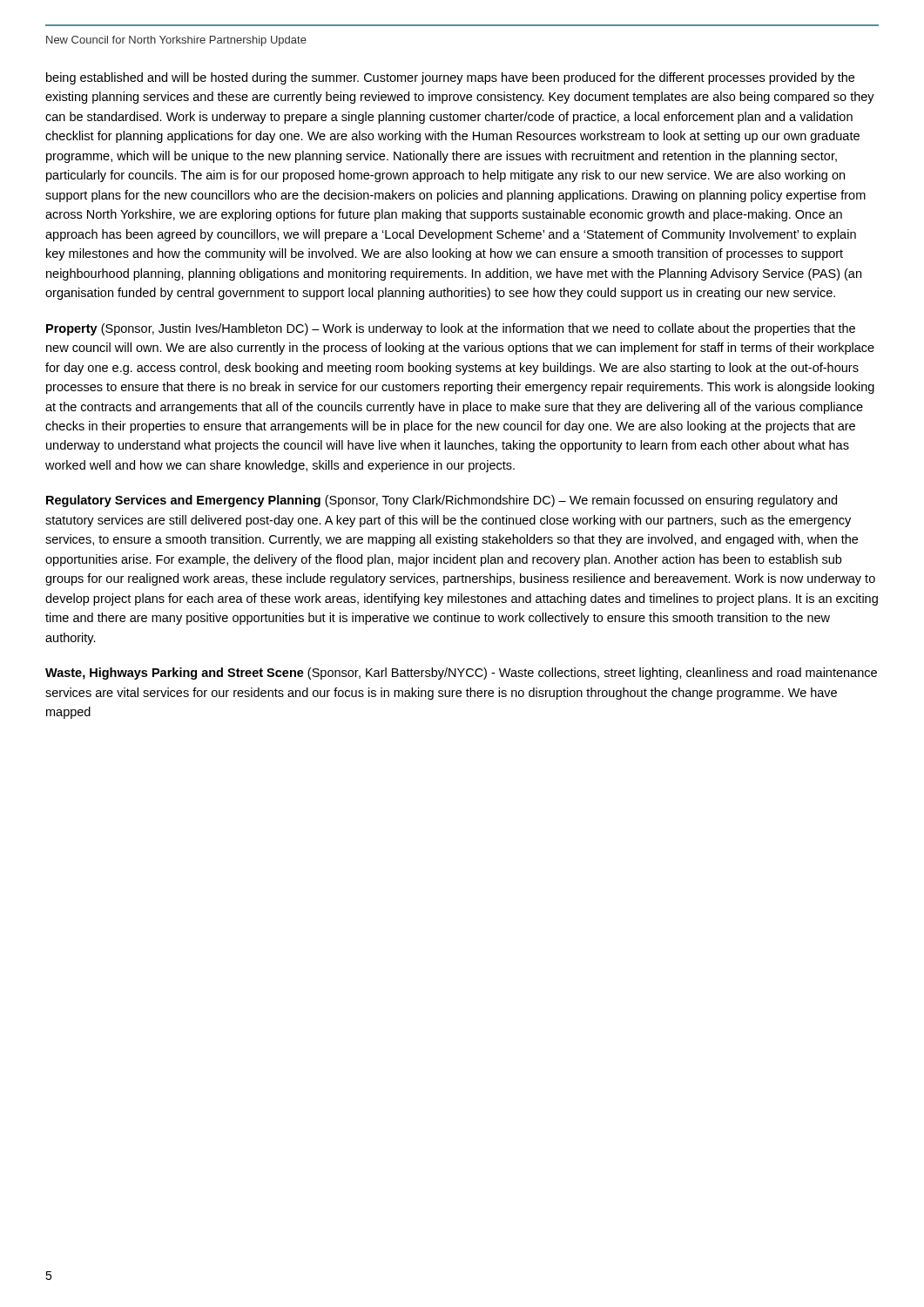Locate the text block that says "Regulatory Services and Emergency Planning (Sponsor, Tony"
The width and height of the screenshot is (924, 1307).
(x=462, y=569)
